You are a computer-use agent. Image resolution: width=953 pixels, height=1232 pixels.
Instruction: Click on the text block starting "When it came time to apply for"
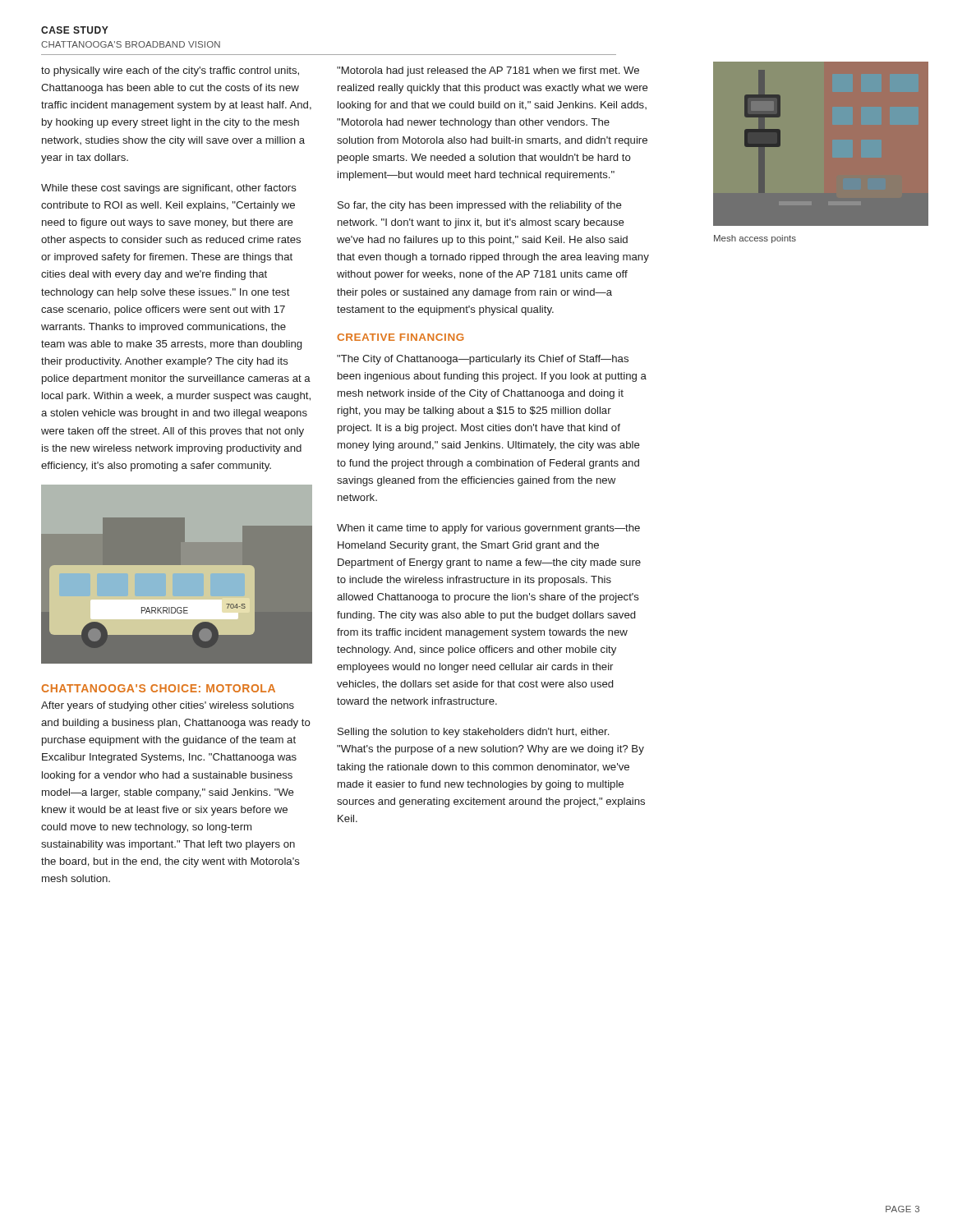point(489,614)
